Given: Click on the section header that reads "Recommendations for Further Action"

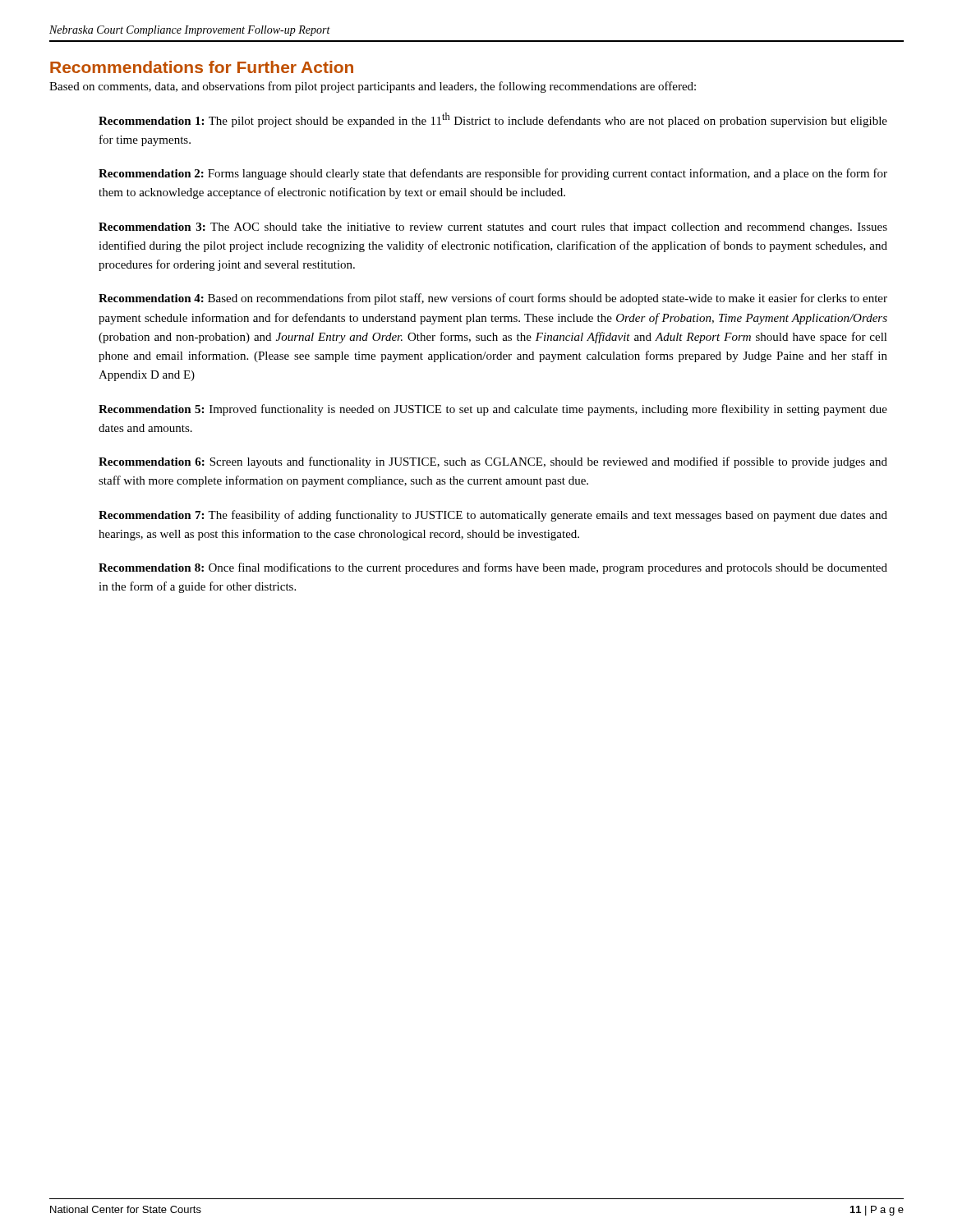Looking at the screenshot, I should point(202,67).
